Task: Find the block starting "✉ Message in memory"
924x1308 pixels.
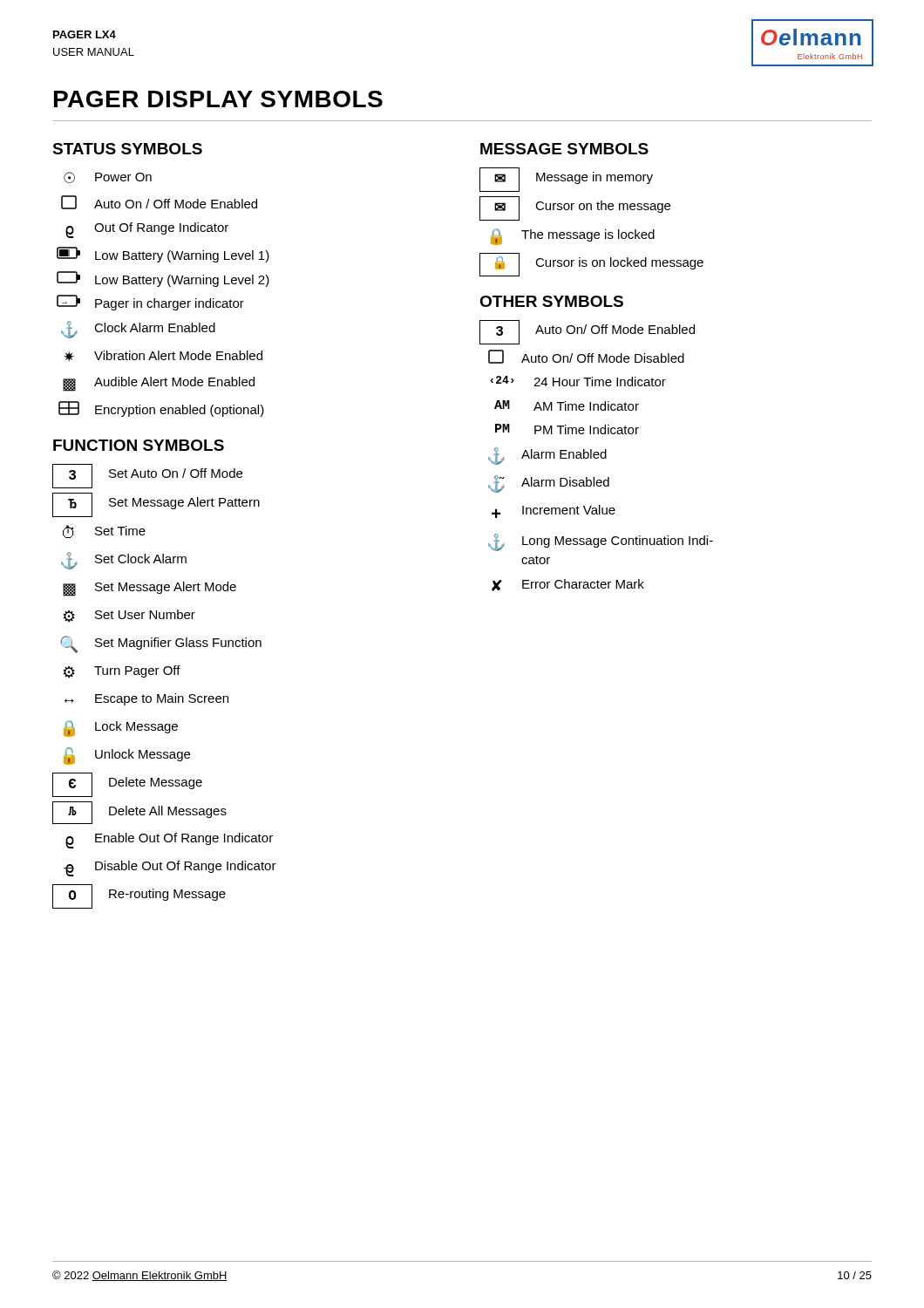Action: pos(566,180)
